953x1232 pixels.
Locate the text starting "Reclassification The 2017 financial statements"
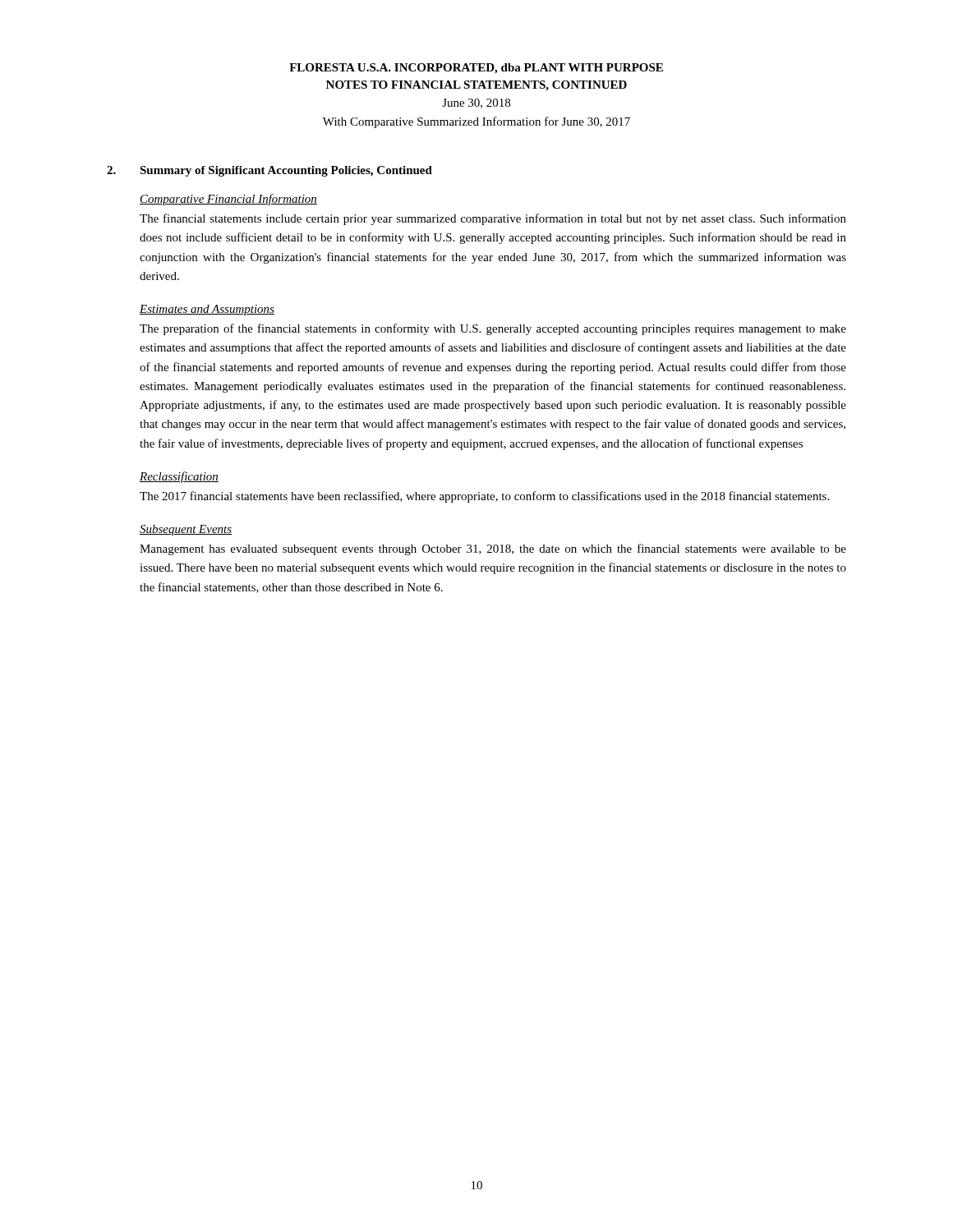pyautogui.click(x=493, y=488)
